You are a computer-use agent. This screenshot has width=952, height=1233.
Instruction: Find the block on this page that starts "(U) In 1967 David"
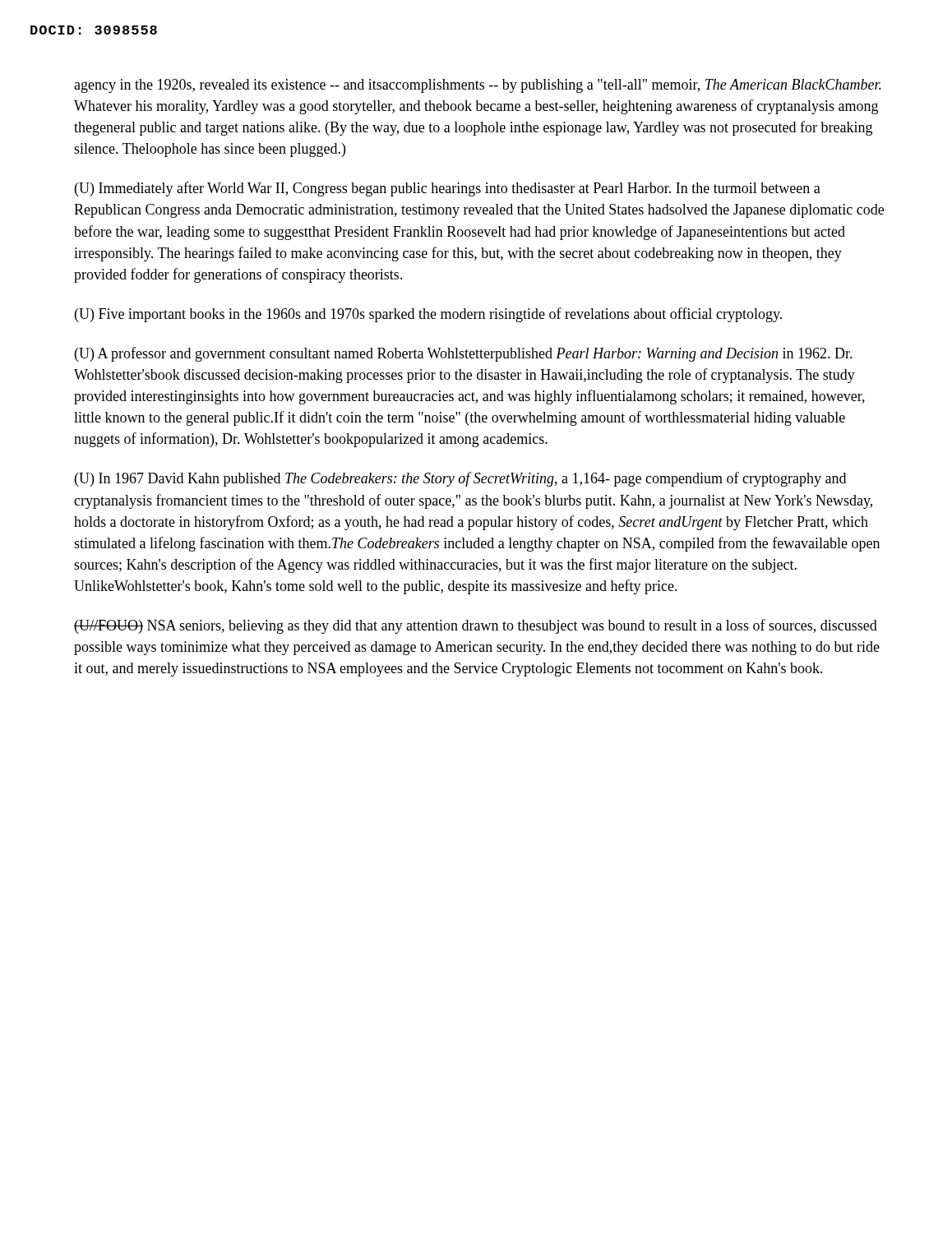pyautogui.click(x=477, y=532)
